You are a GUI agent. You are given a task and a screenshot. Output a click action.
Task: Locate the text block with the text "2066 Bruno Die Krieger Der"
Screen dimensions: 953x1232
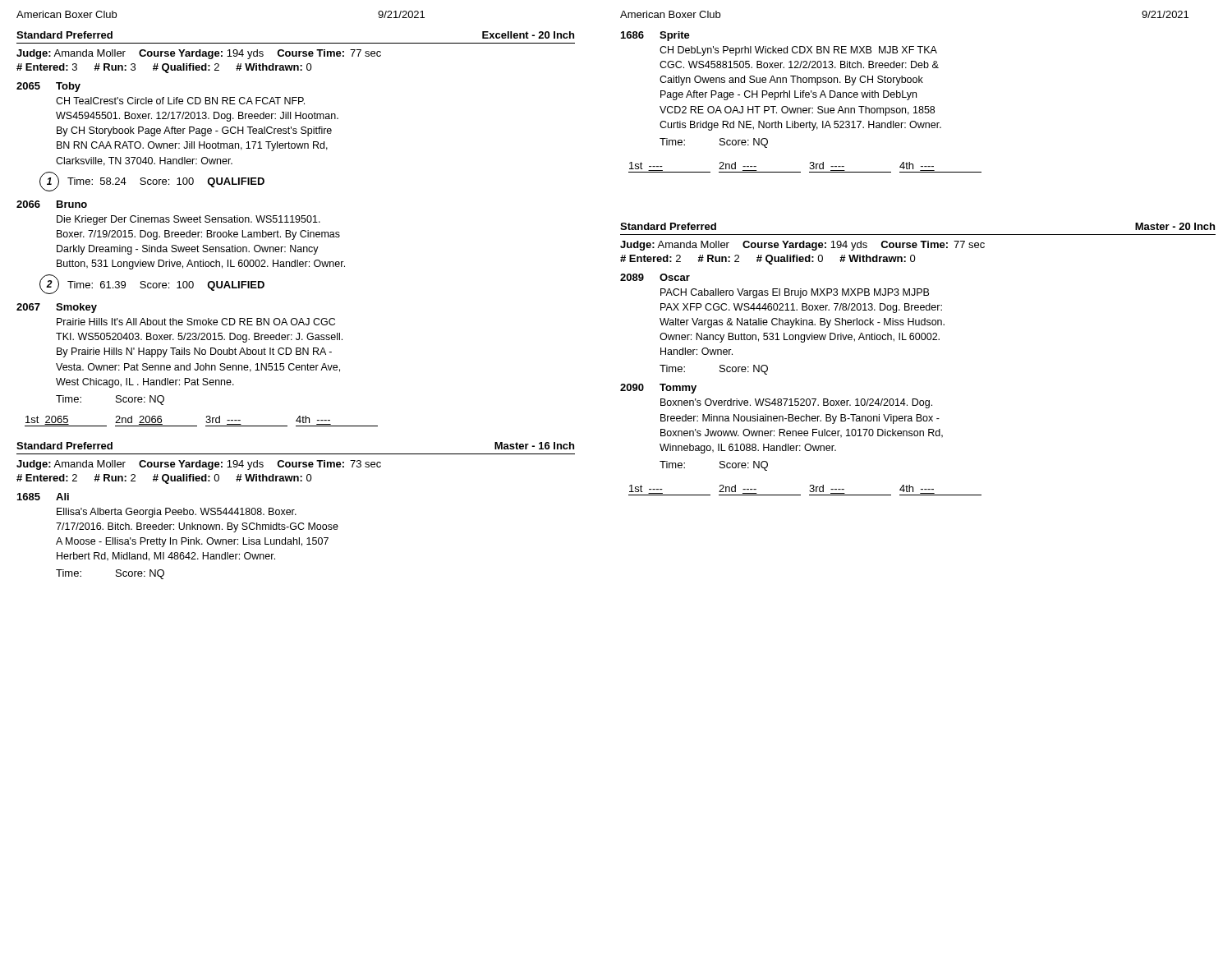296,246
